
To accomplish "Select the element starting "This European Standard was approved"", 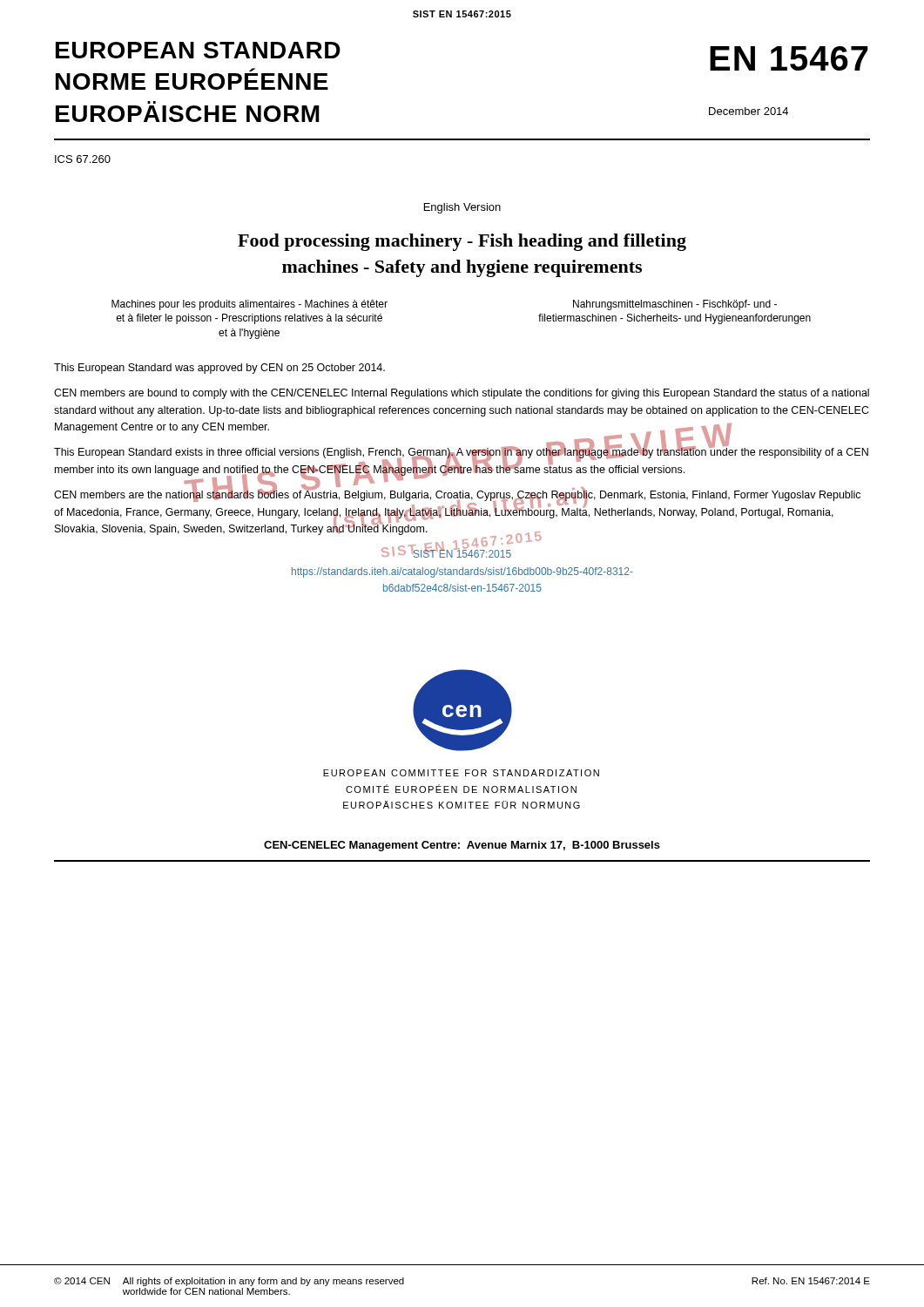I will coord(219,369).
